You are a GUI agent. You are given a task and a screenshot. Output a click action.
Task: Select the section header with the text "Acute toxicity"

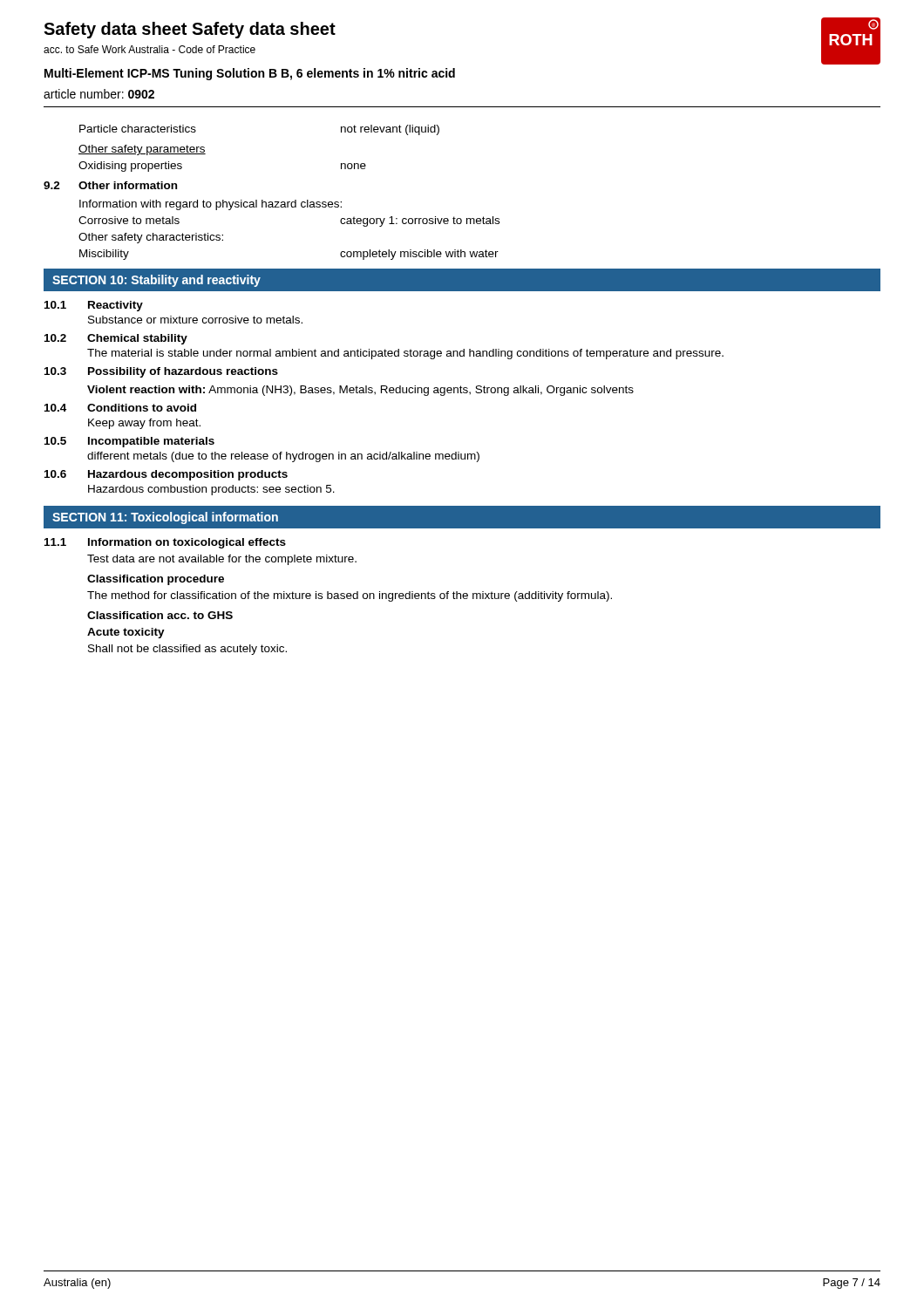point(126,632)
